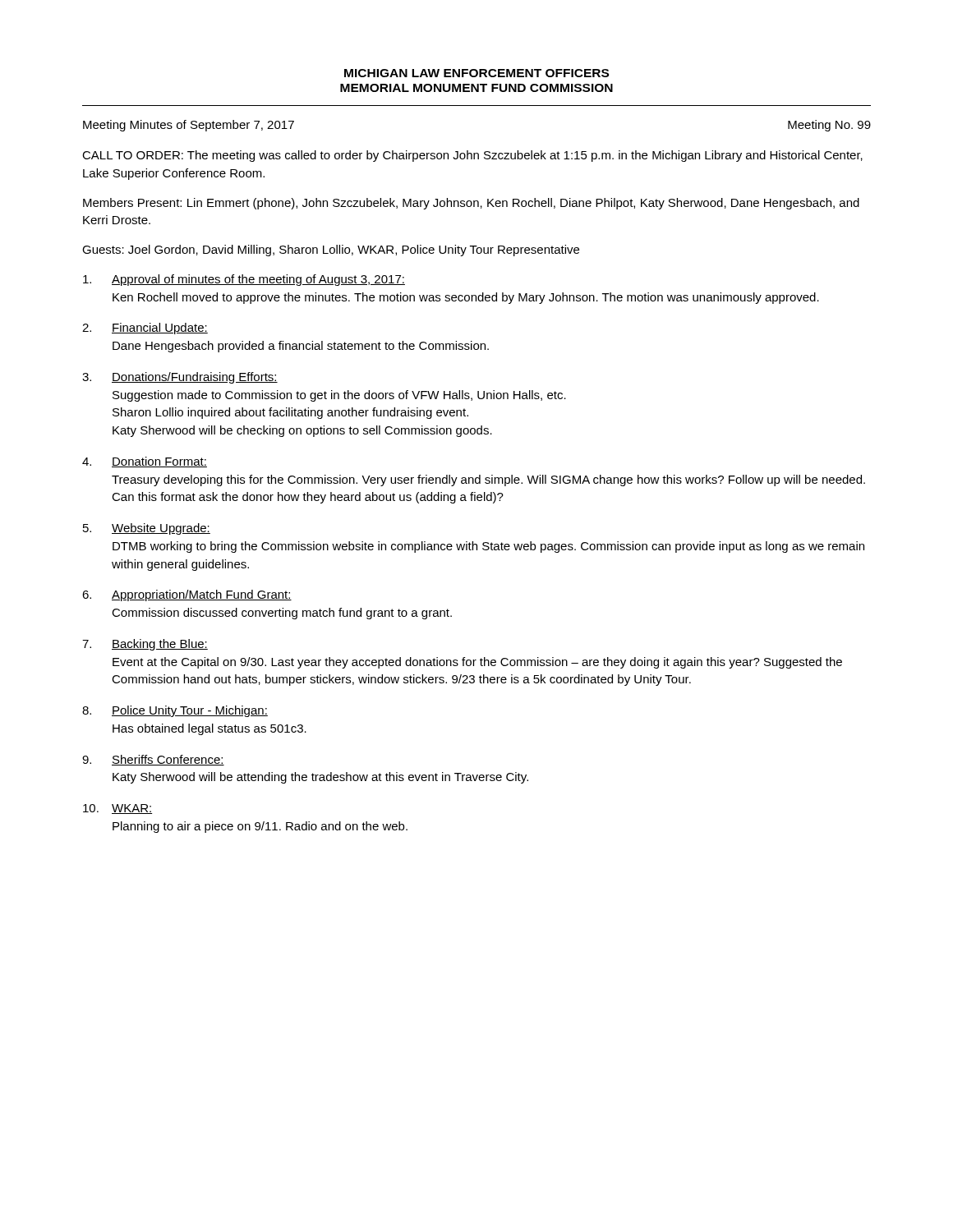Navigate to the passage starting "9. Sheriffs Conference: Katy Sherwood will be attending"
953x1232 pixels.
pyautogui.click(x=306, y=768)
